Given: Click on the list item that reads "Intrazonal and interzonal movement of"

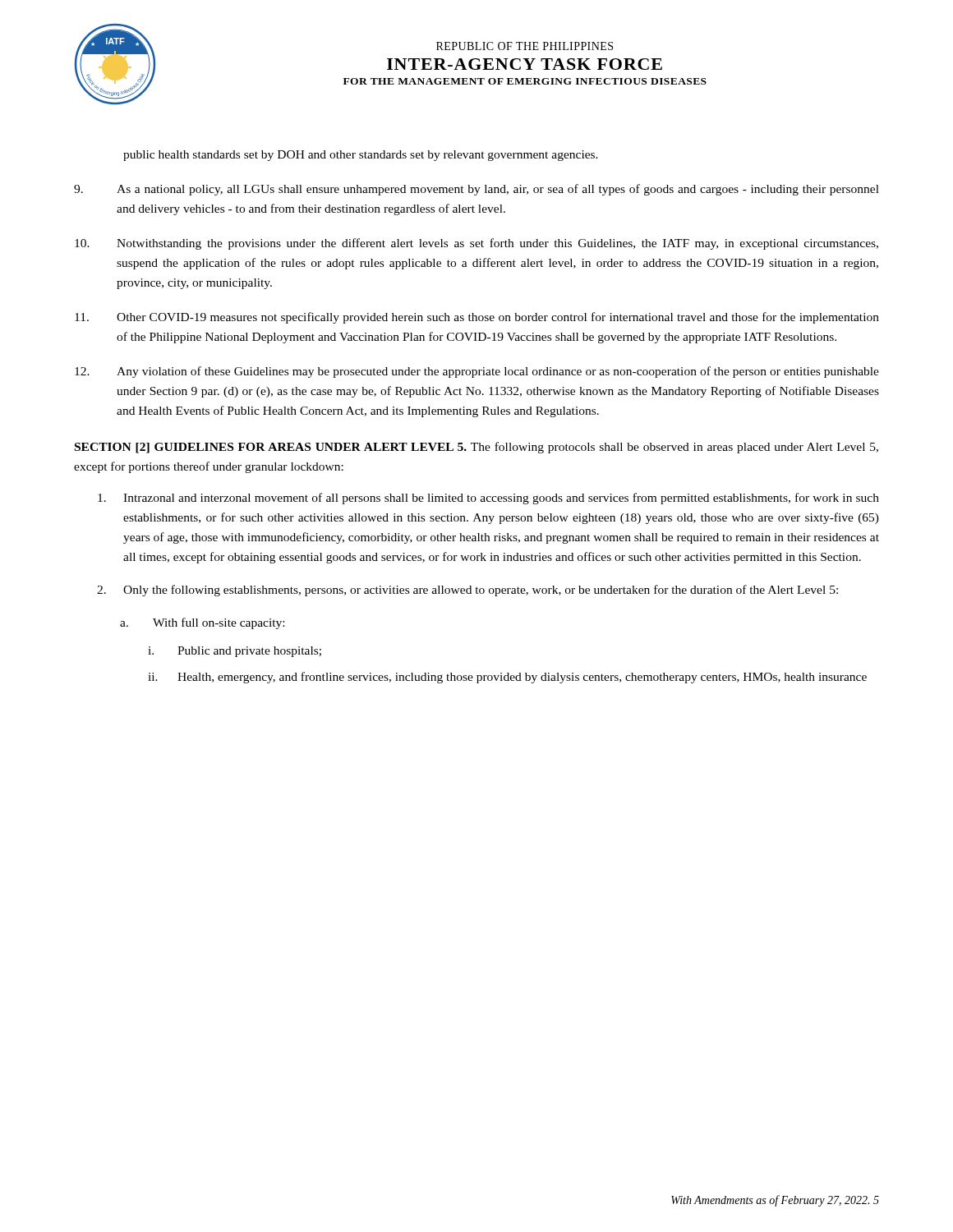Looking at the screenshot, I should pos(488,527).
